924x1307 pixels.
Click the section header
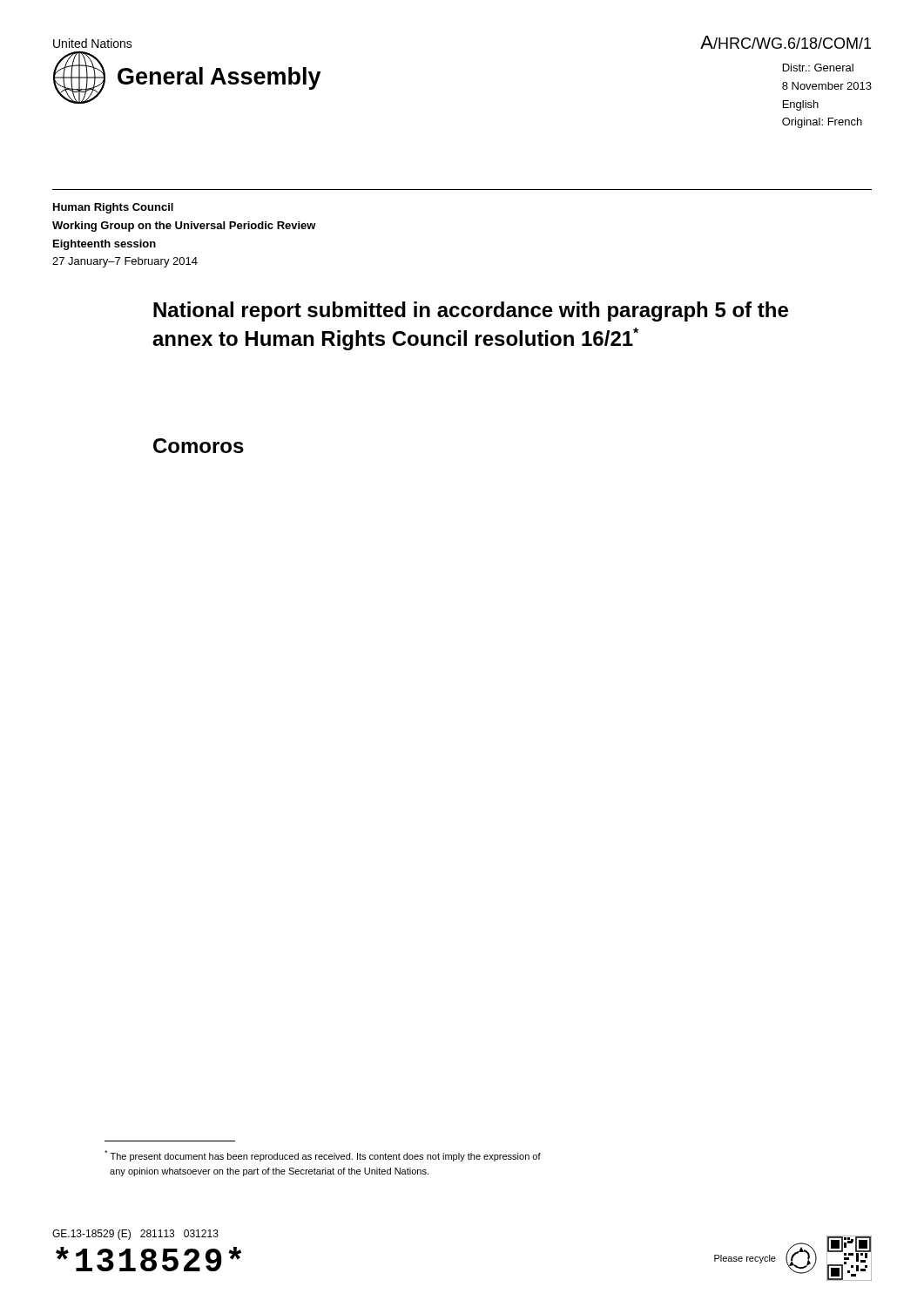click(x=184, y=234)
